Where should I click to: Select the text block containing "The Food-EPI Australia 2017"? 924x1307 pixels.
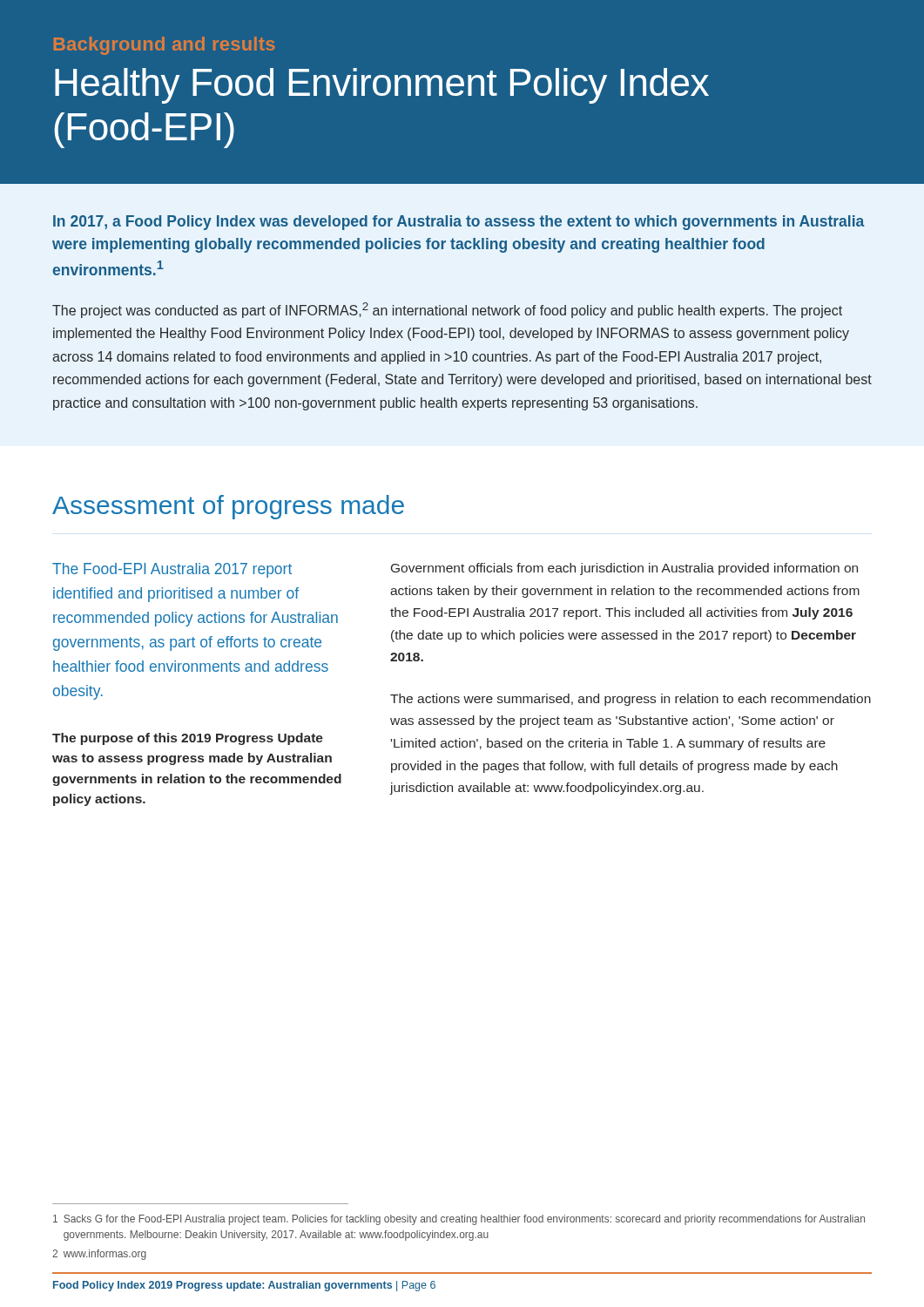(195, 630)
